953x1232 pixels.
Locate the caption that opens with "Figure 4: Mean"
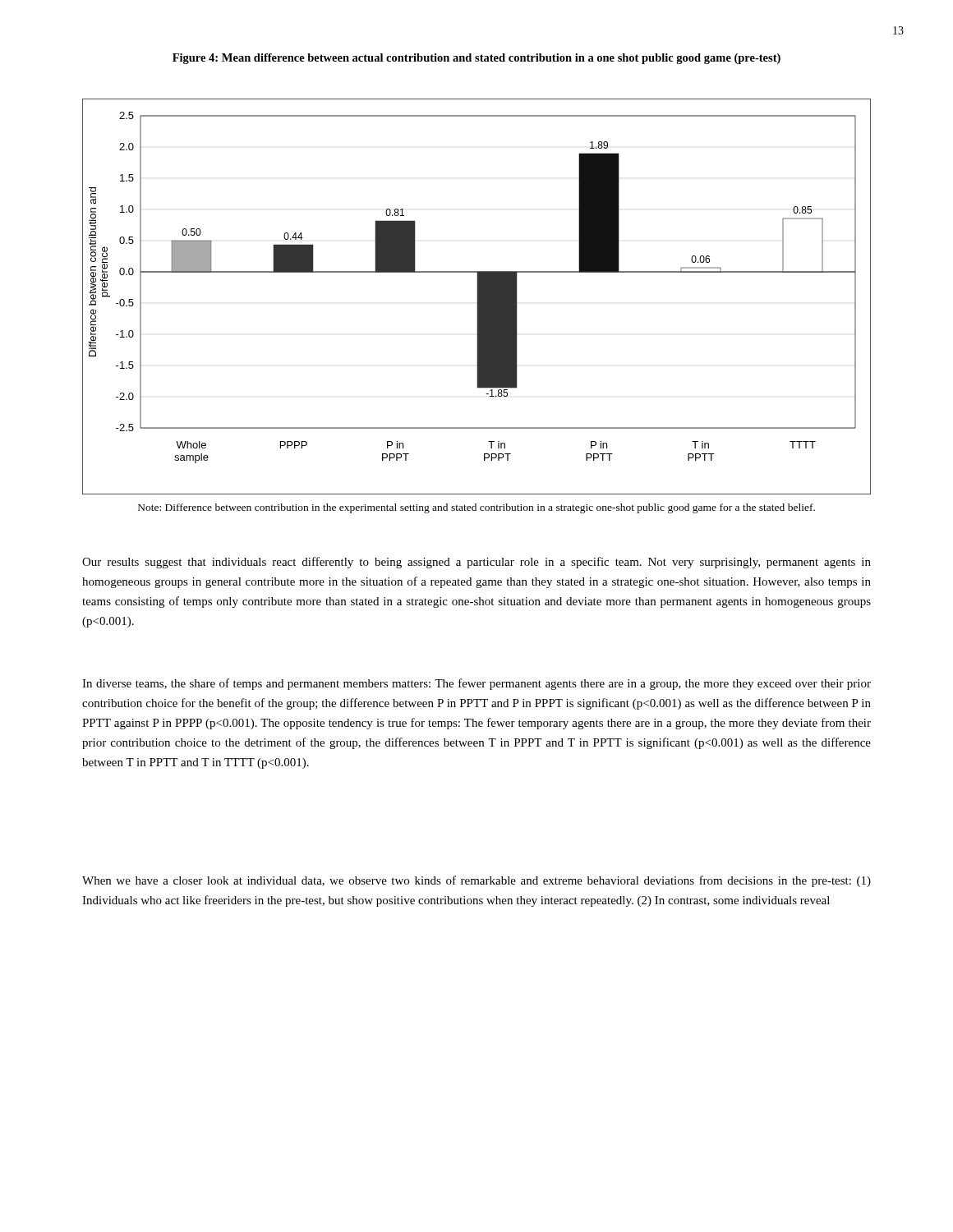click(x=476, y=57)
